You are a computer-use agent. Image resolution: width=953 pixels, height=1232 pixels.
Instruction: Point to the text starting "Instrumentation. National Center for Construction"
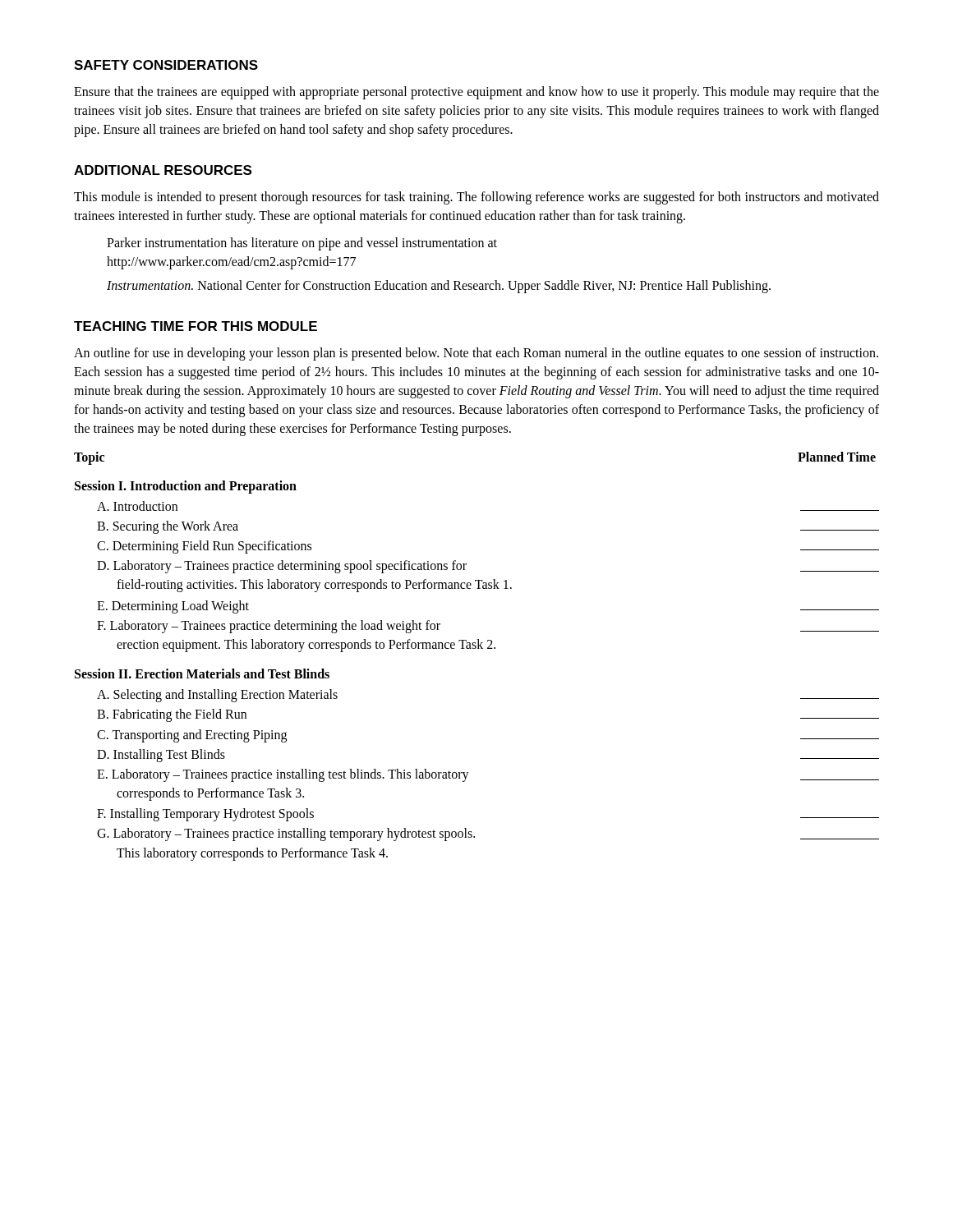pos(439,286)
